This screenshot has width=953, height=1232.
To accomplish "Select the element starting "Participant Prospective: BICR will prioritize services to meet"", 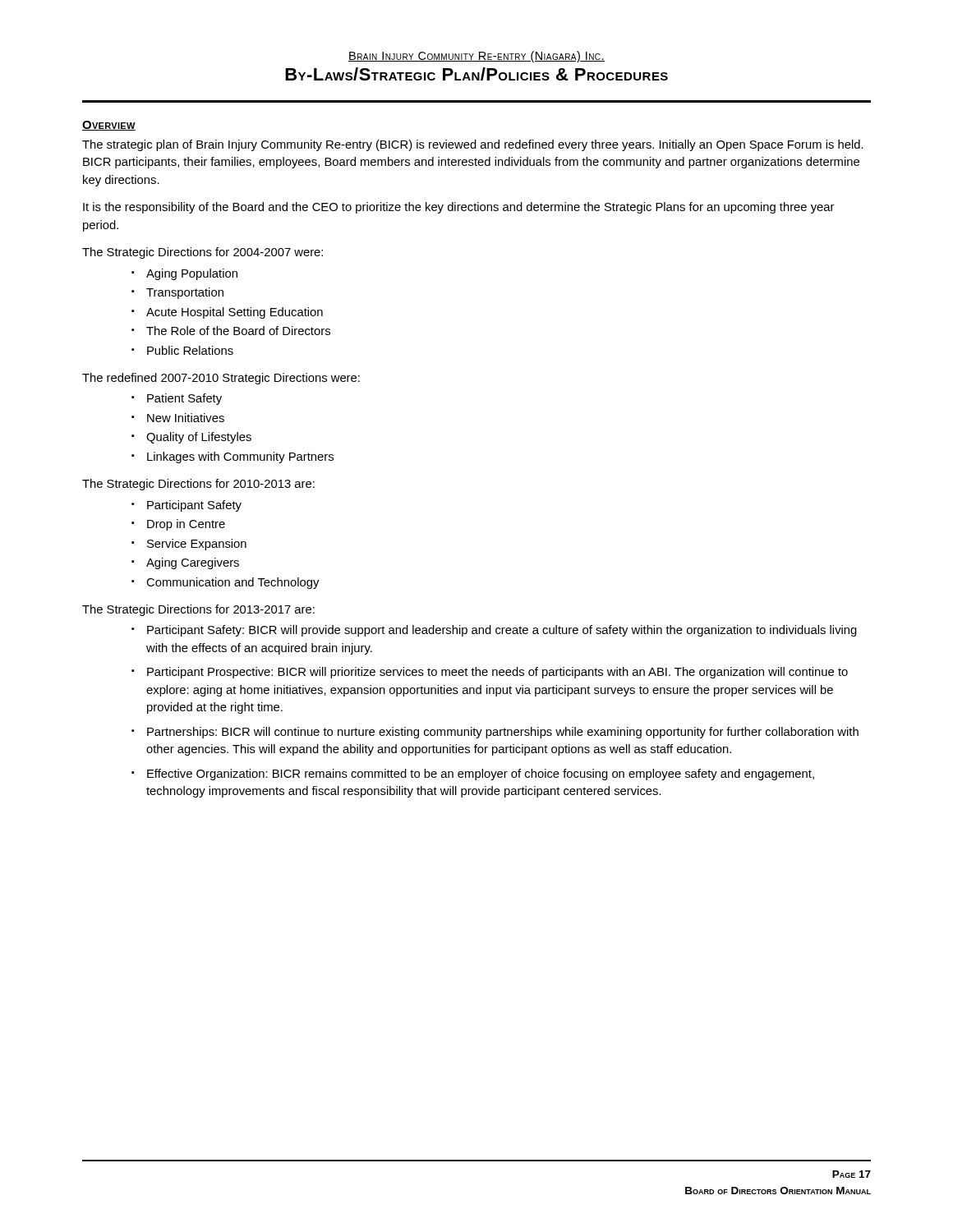I will tap(497, 690).
